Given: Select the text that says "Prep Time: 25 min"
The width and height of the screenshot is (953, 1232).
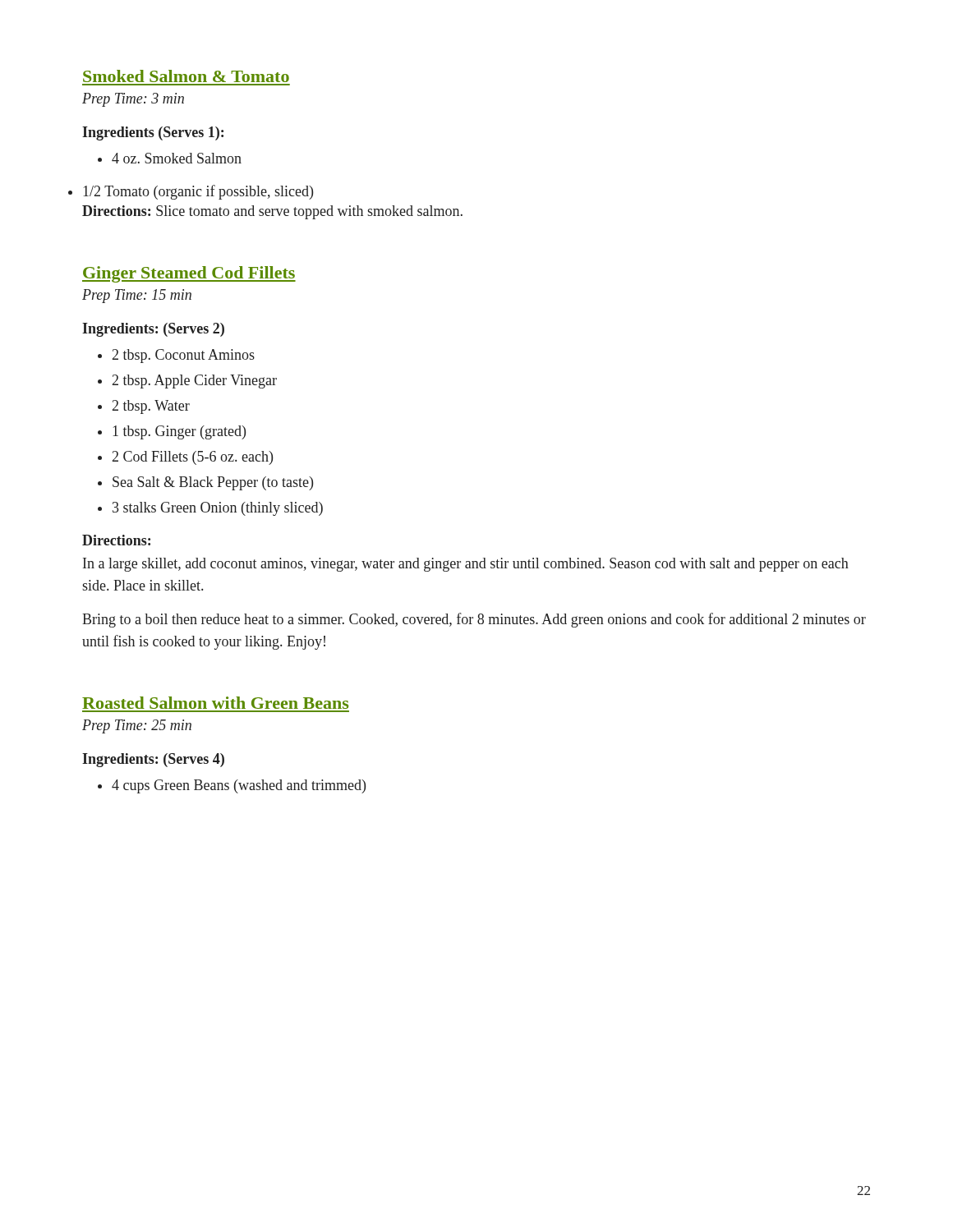Looking at the screenshot, I should tap(137, 726).
